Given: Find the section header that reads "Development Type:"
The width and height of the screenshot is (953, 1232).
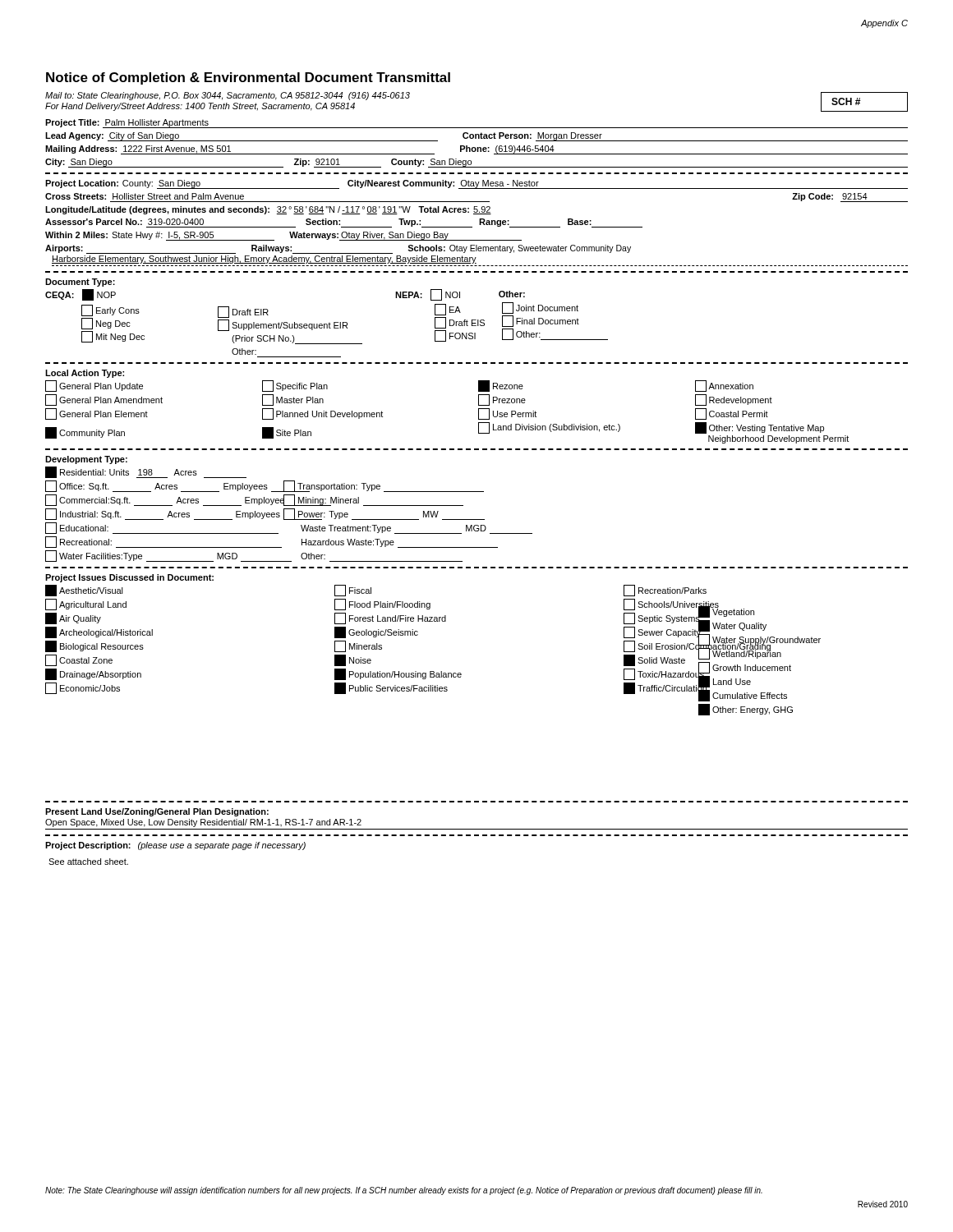Looking at the screenshot, I should (x=87, y=459).
